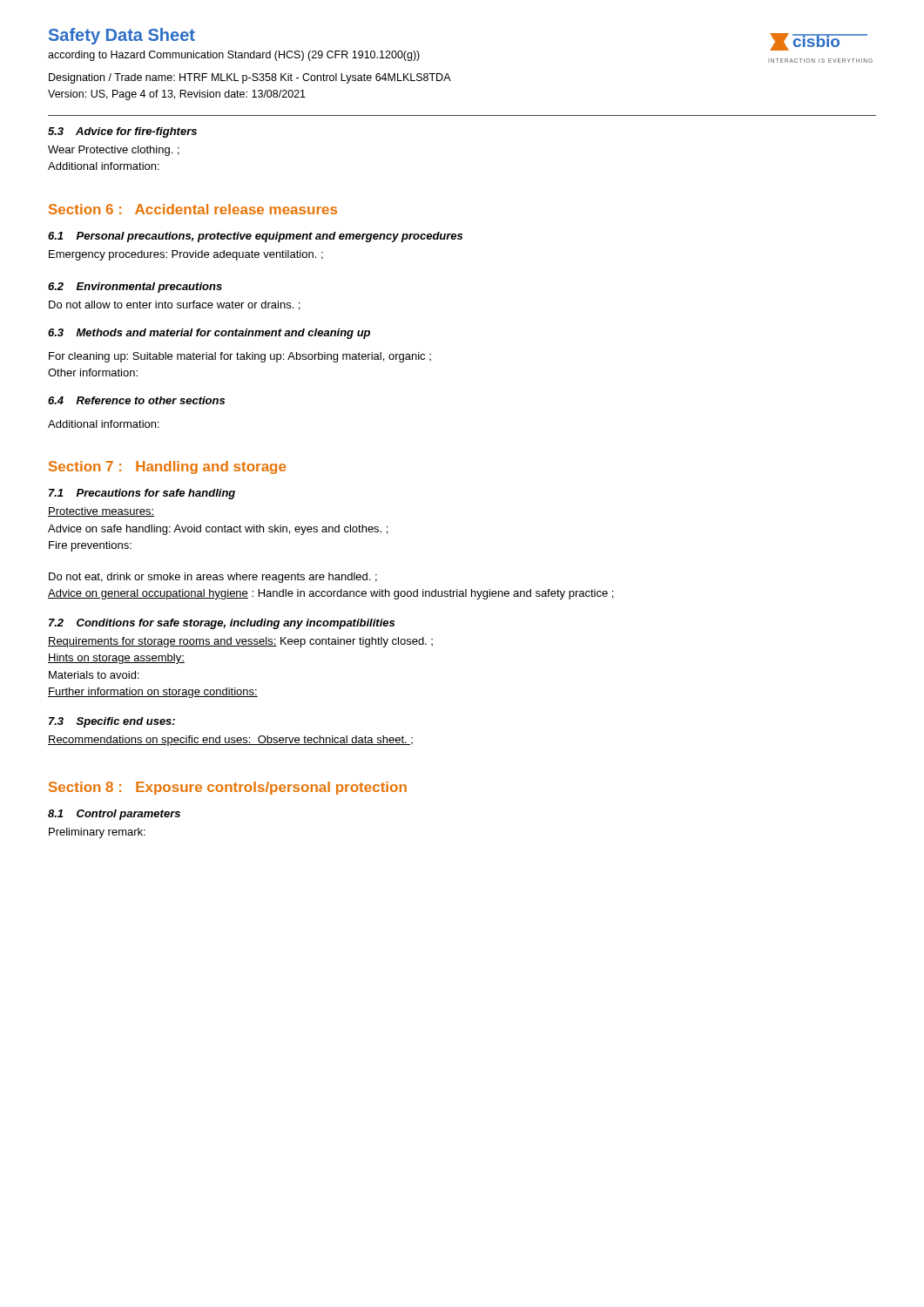Click on the text block starting "6.1 Personal precautions, protective equipment"
The height and width of the screenshot is (1307, 924).
[x=256, y=235]
